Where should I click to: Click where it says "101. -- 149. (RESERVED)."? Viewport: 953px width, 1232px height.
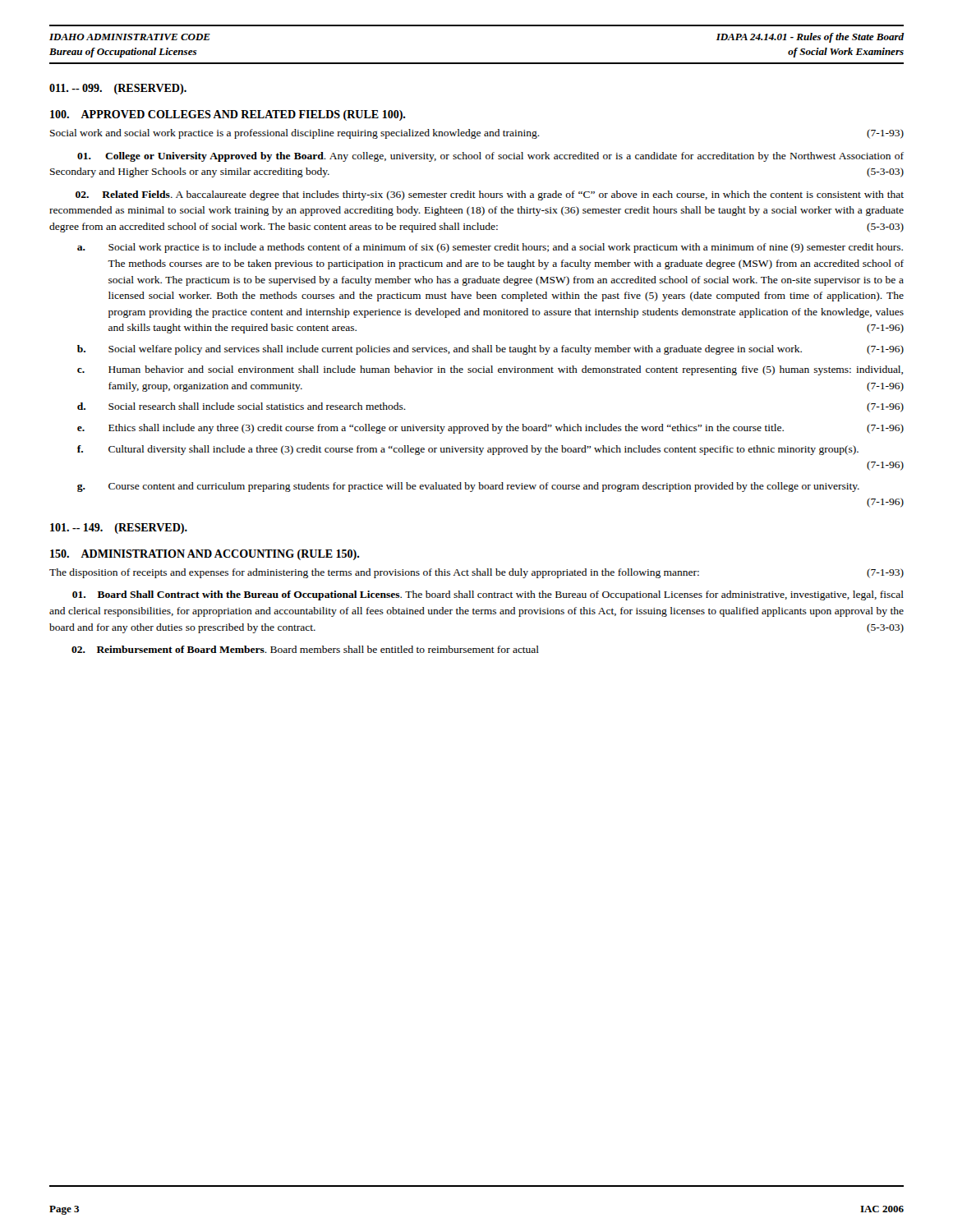pyautogui.click(x=118, y=528)
